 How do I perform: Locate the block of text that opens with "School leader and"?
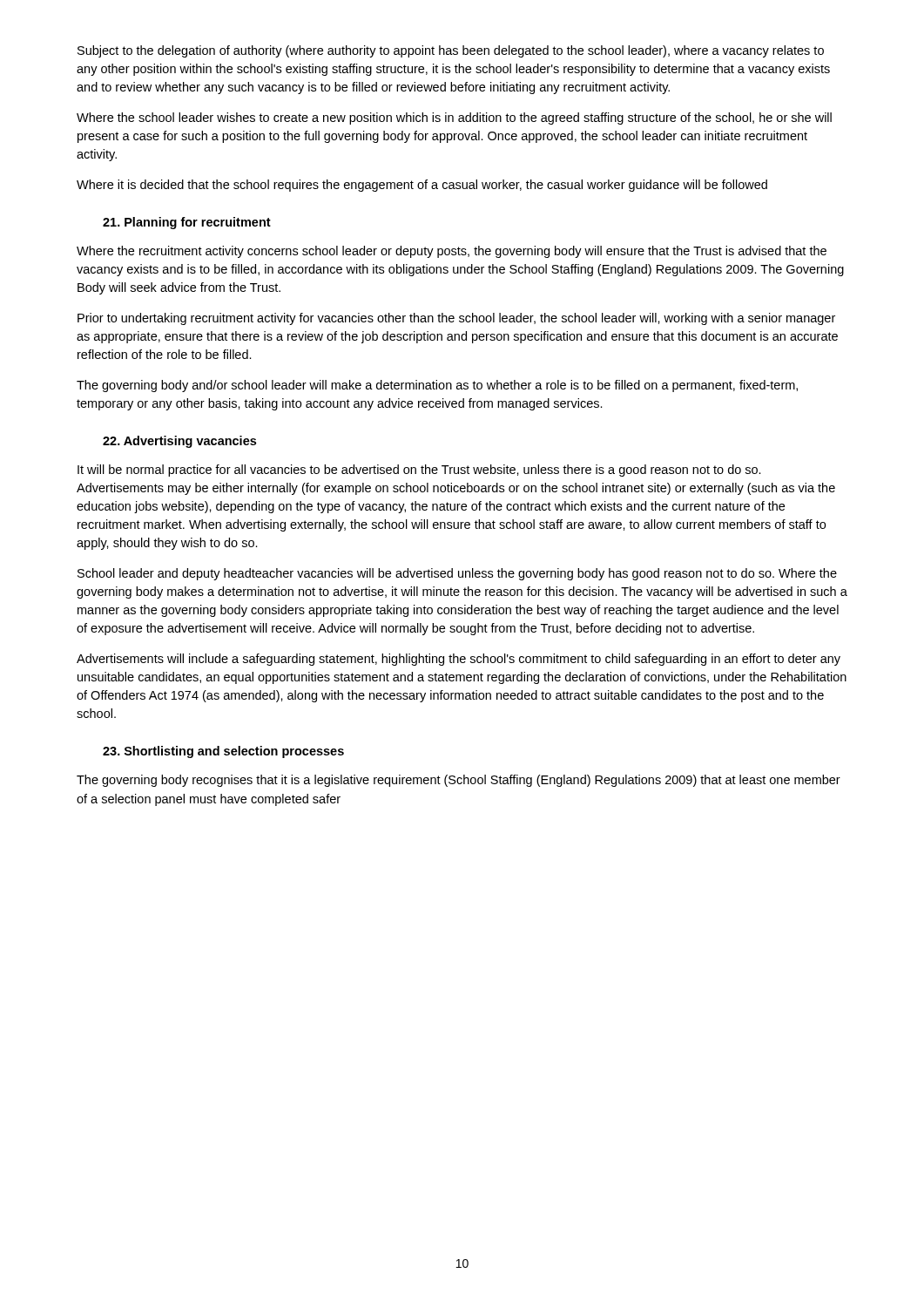point(462,601)
